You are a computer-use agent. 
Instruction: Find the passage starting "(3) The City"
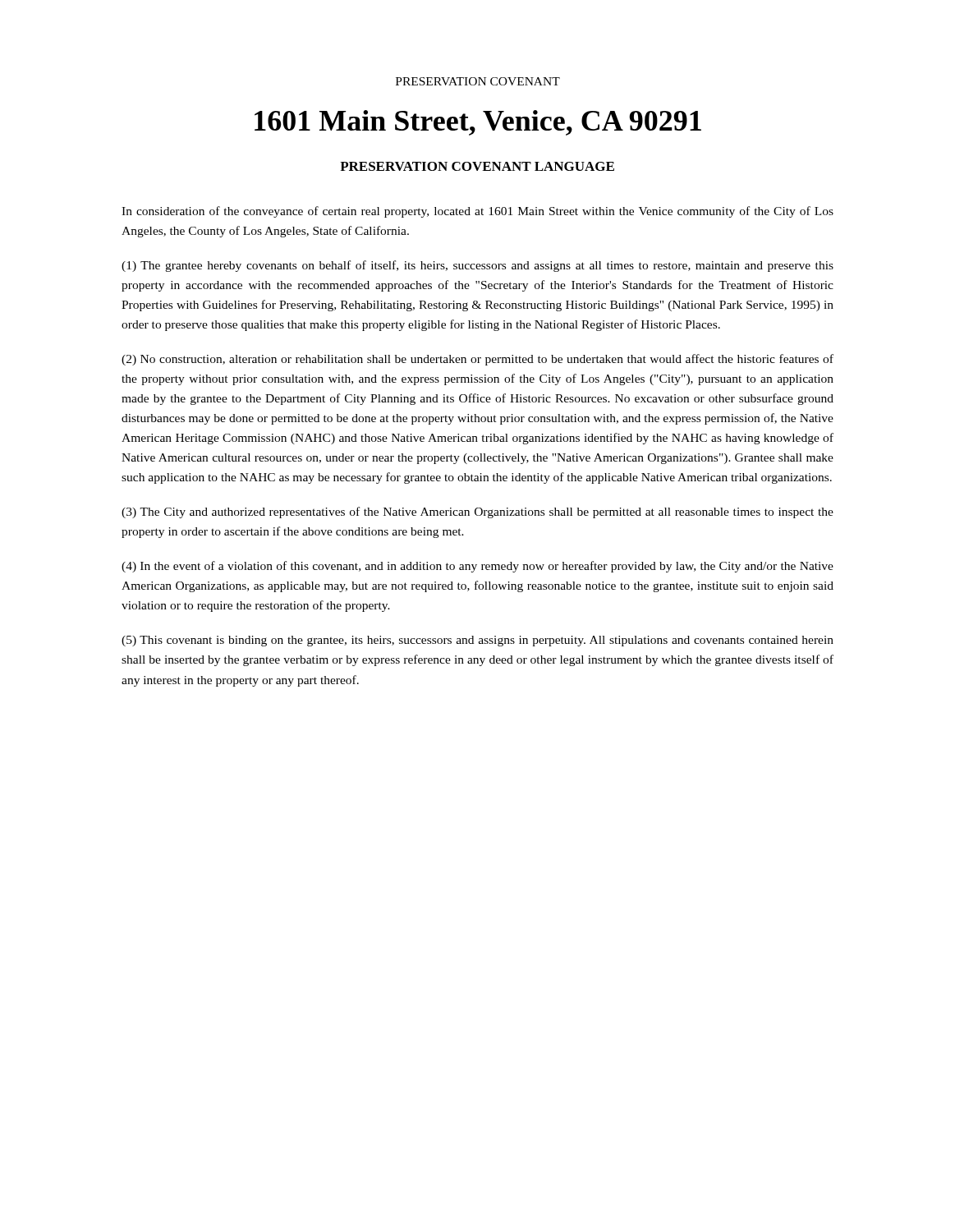click(x=478, y=521)
